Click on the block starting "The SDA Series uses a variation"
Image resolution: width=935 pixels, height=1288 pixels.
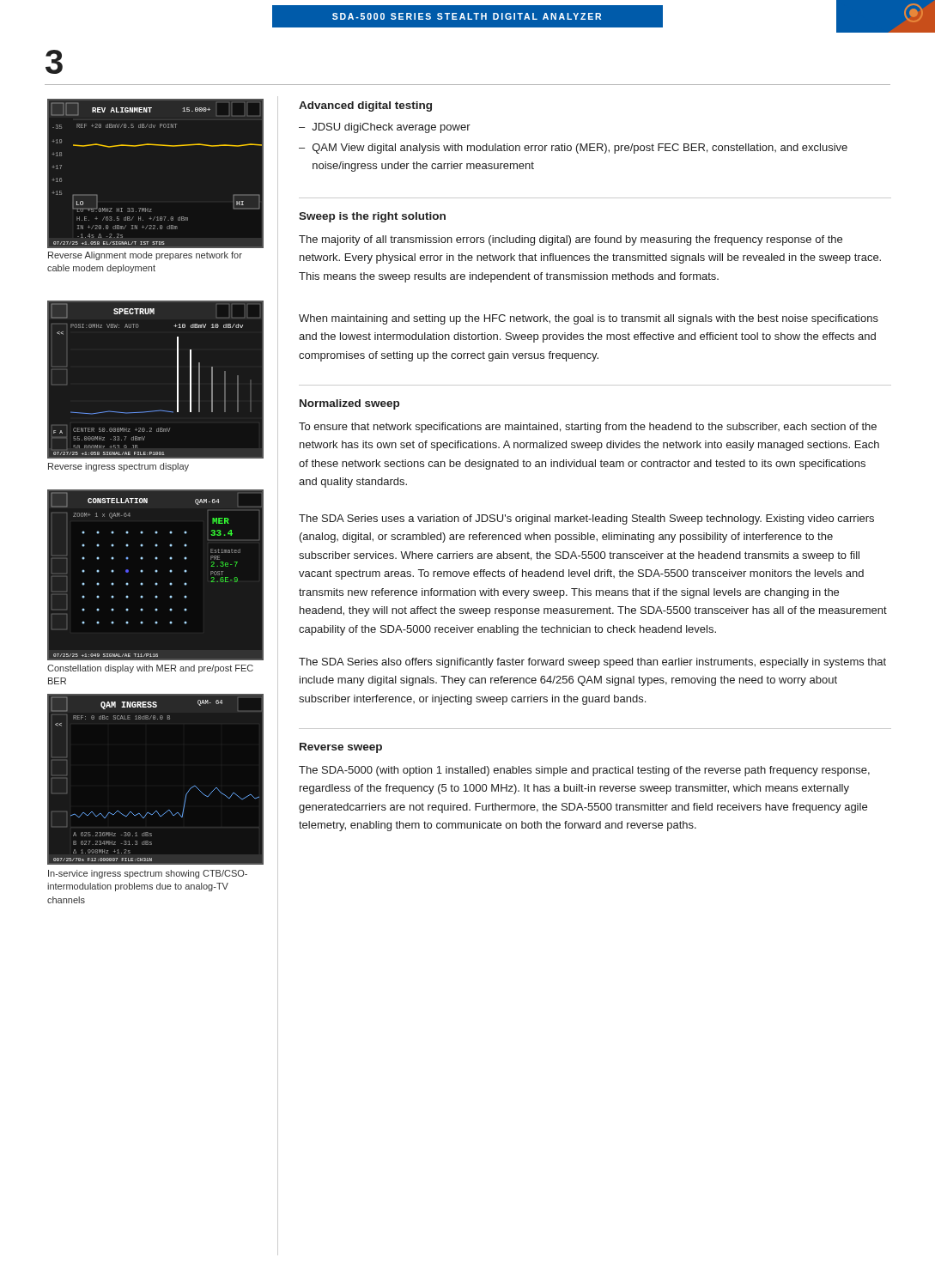coord(593,573)
